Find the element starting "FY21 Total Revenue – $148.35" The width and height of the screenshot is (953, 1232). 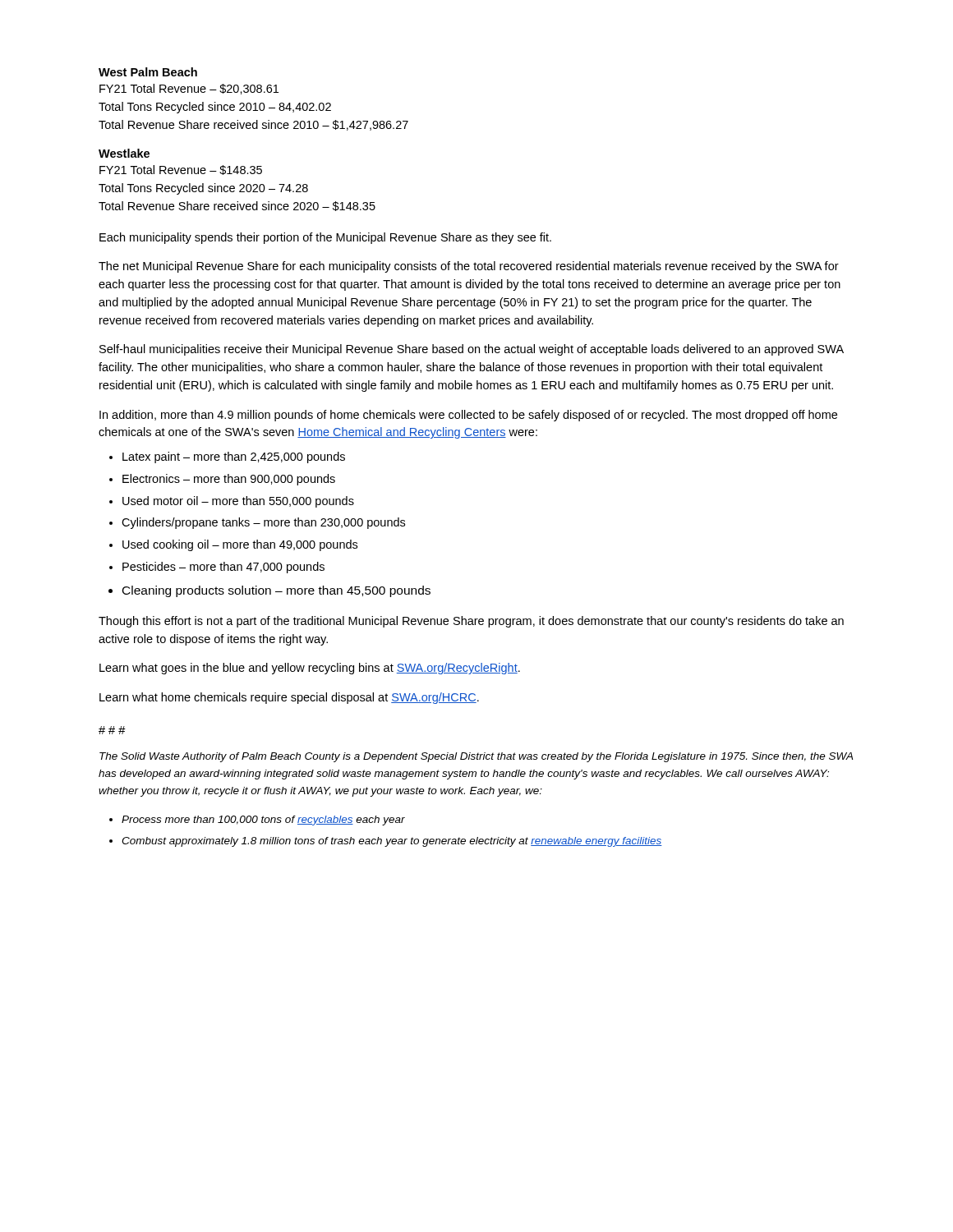[237, 188]
